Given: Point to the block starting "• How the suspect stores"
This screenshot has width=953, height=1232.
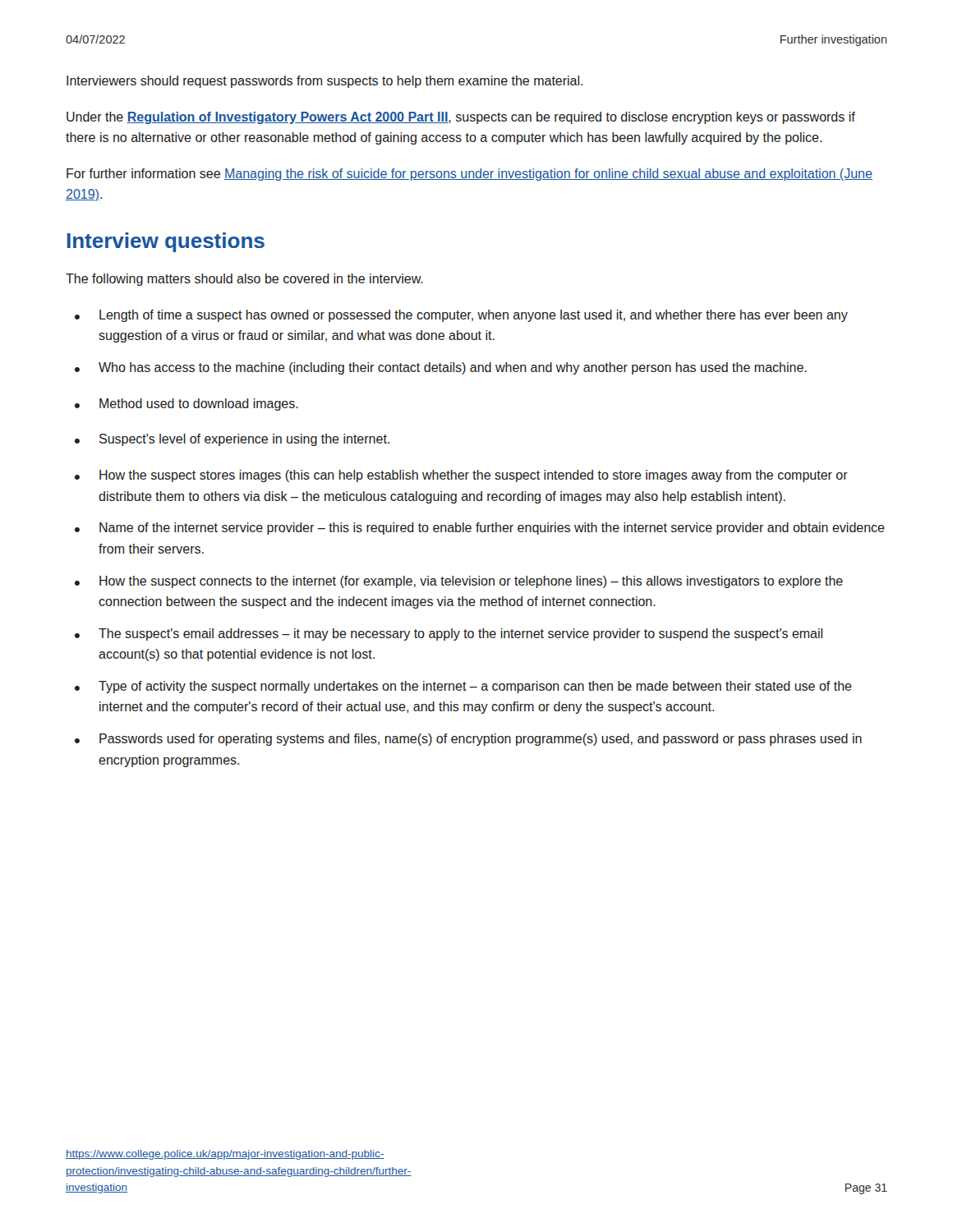Looking at the screenshot, I should pyautogui.click(x=481, y=486).
